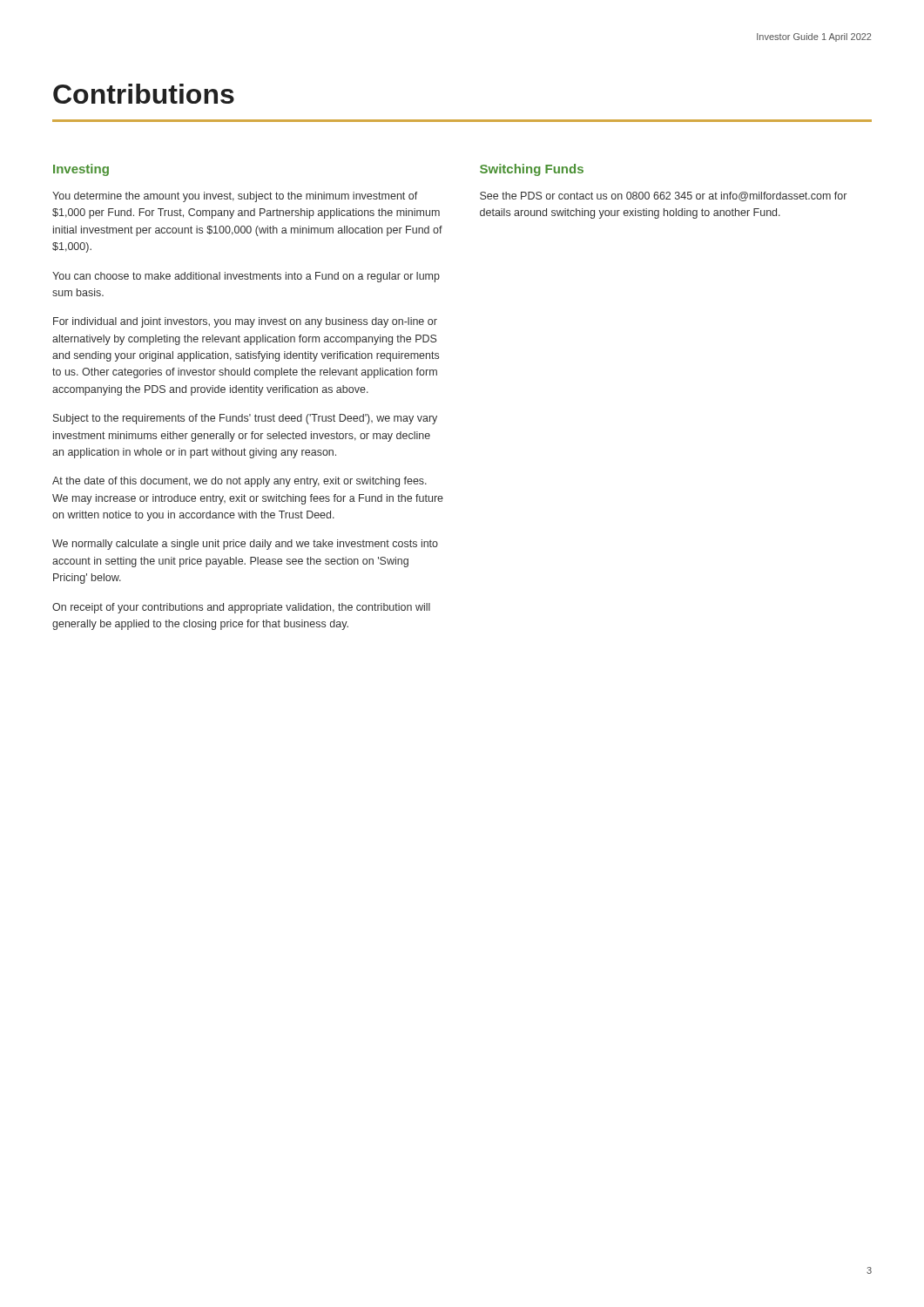Click on the text block with the text "You can choose to make additional investments"

[x=246, y=284]
